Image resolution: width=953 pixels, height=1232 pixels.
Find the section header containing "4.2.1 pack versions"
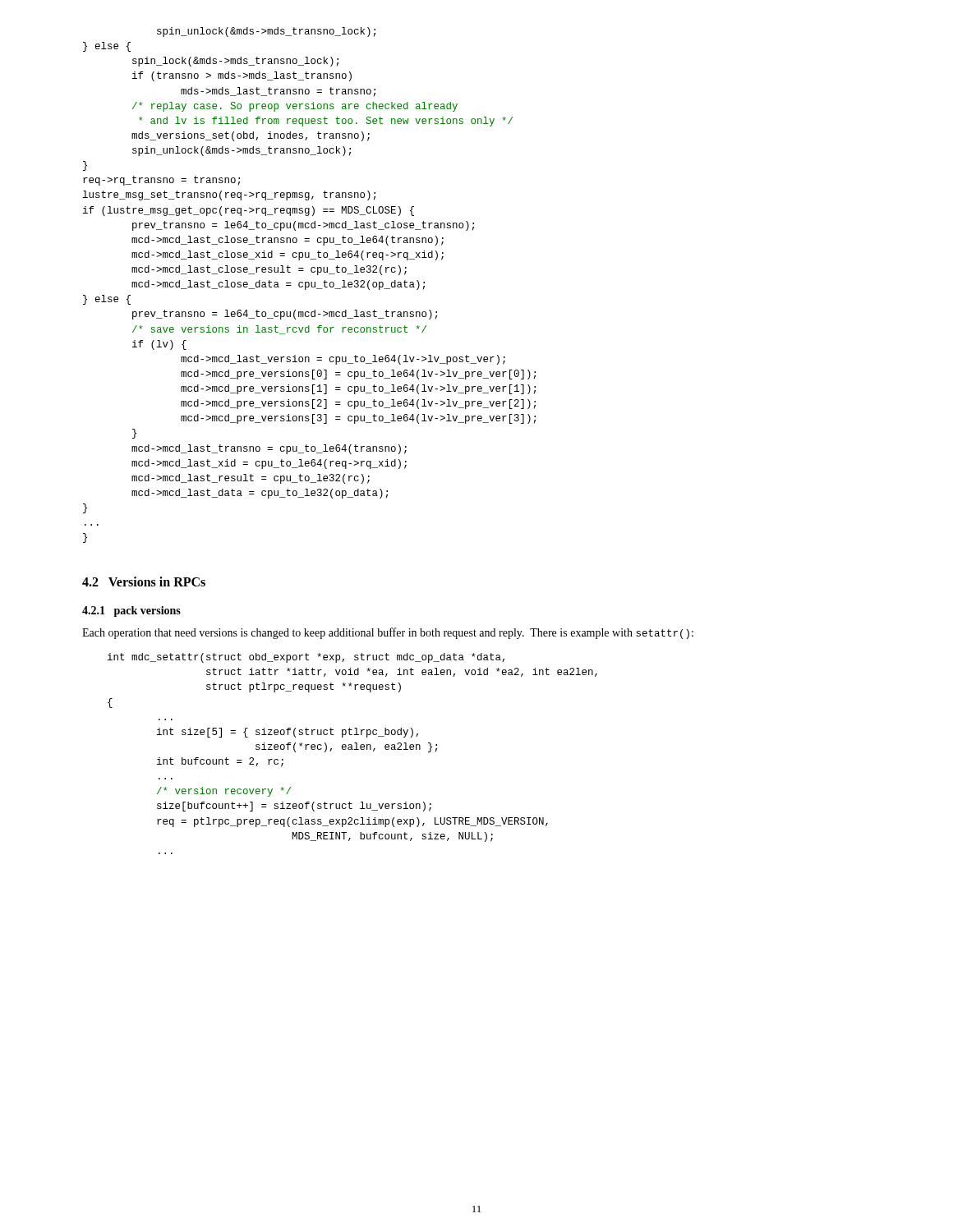131,611
